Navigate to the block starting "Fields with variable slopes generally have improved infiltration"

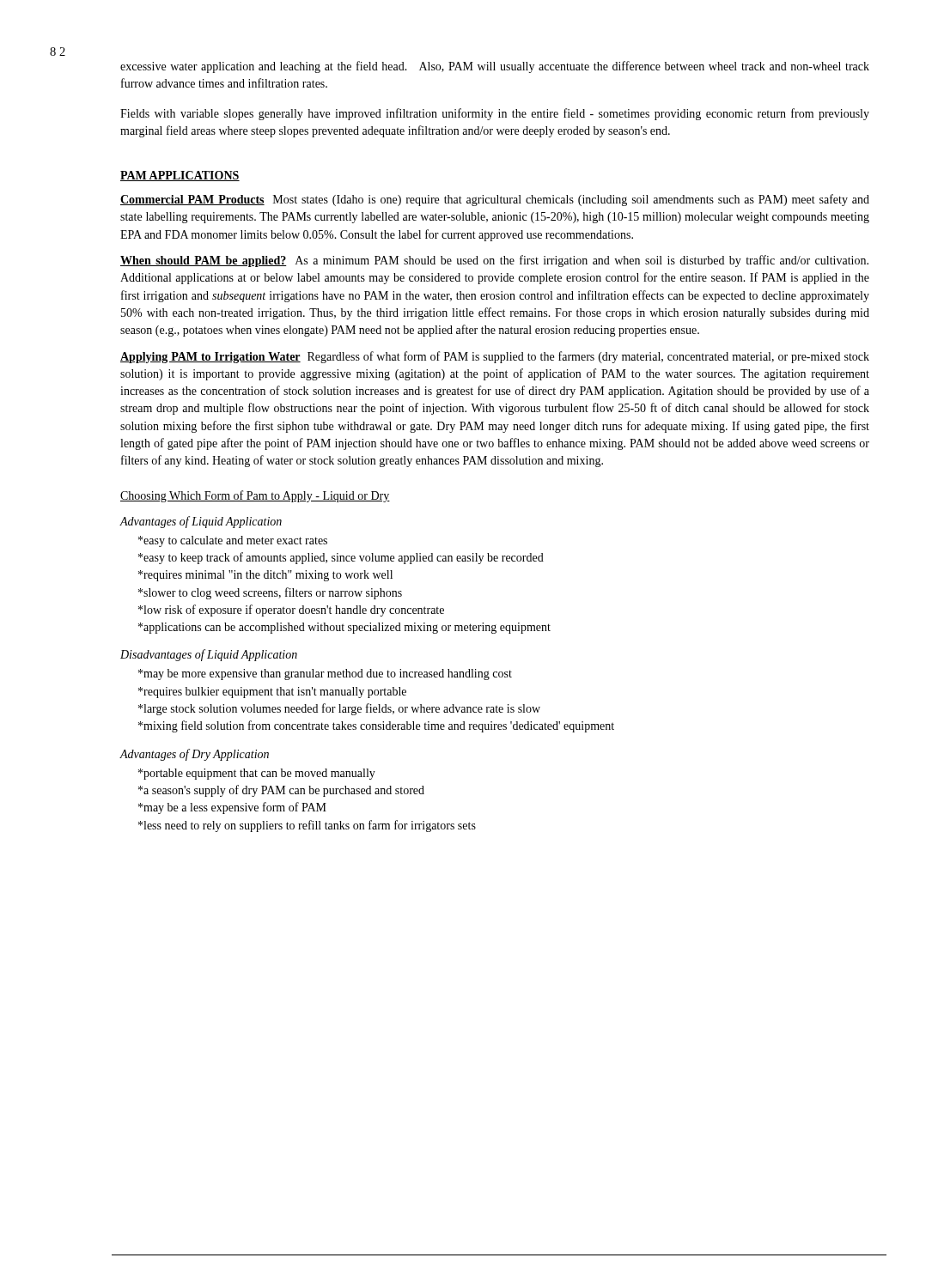click(495, 122)
